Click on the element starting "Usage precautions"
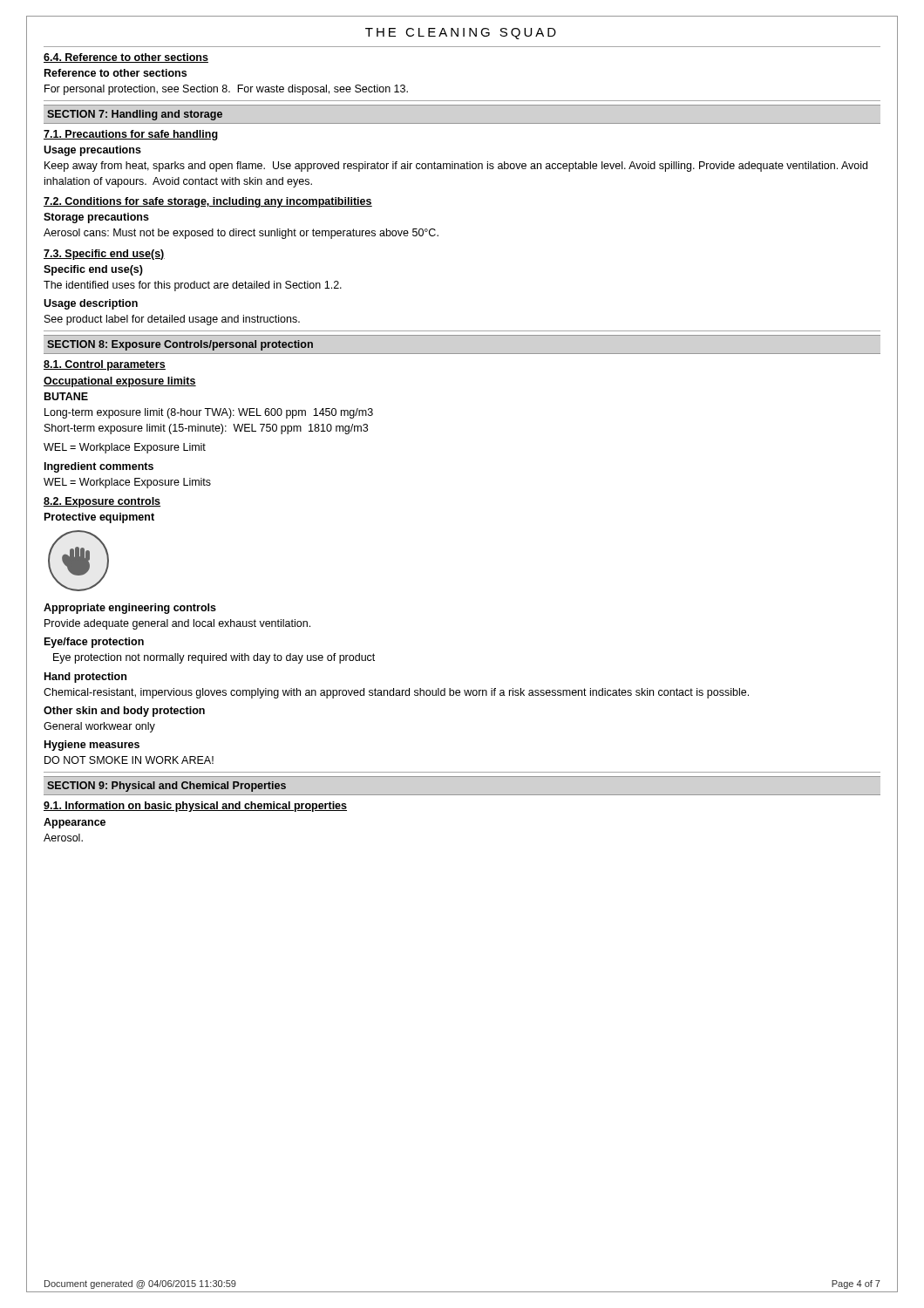 [92, 150]
